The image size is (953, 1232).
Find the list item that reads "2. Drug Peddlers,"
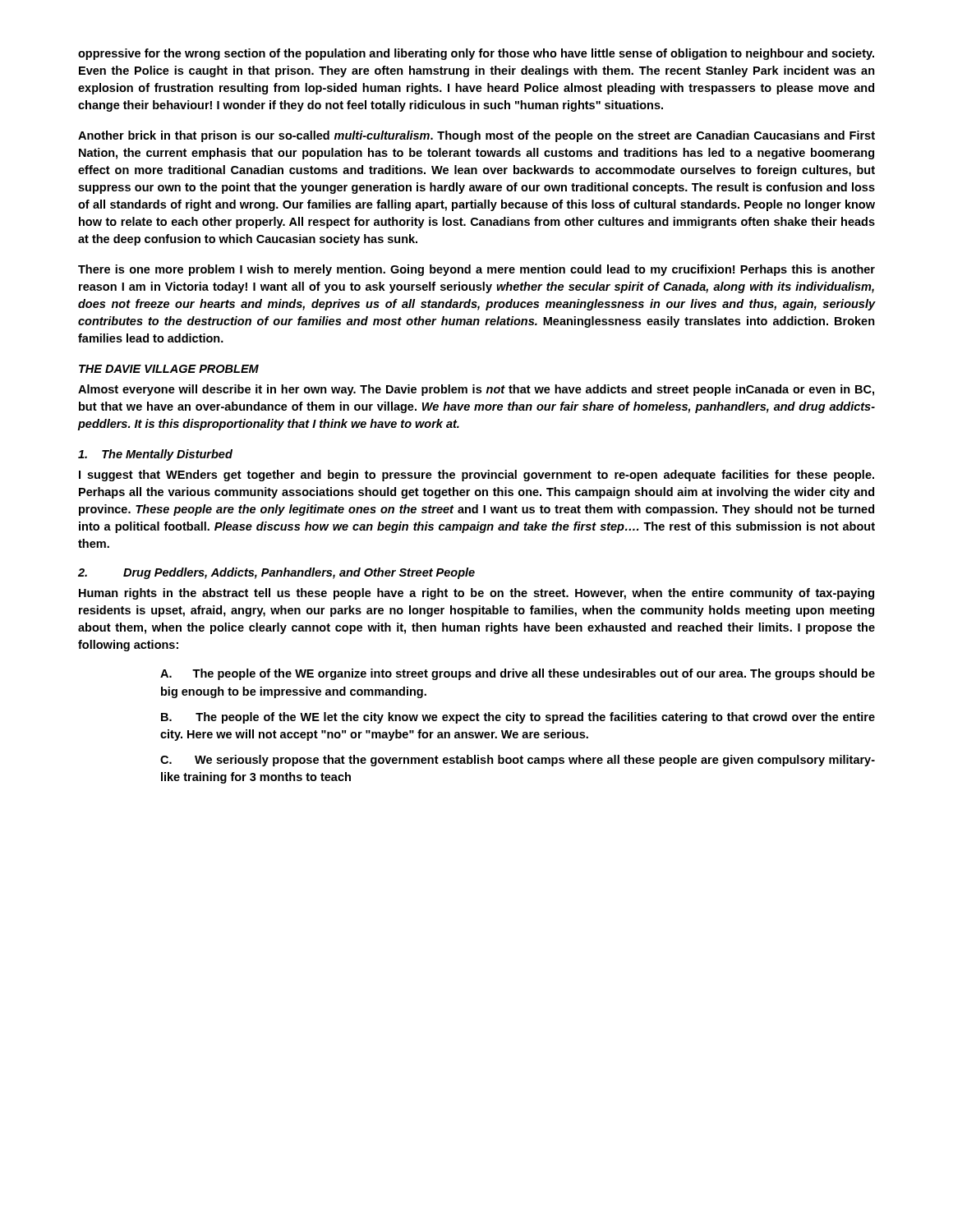476,609
